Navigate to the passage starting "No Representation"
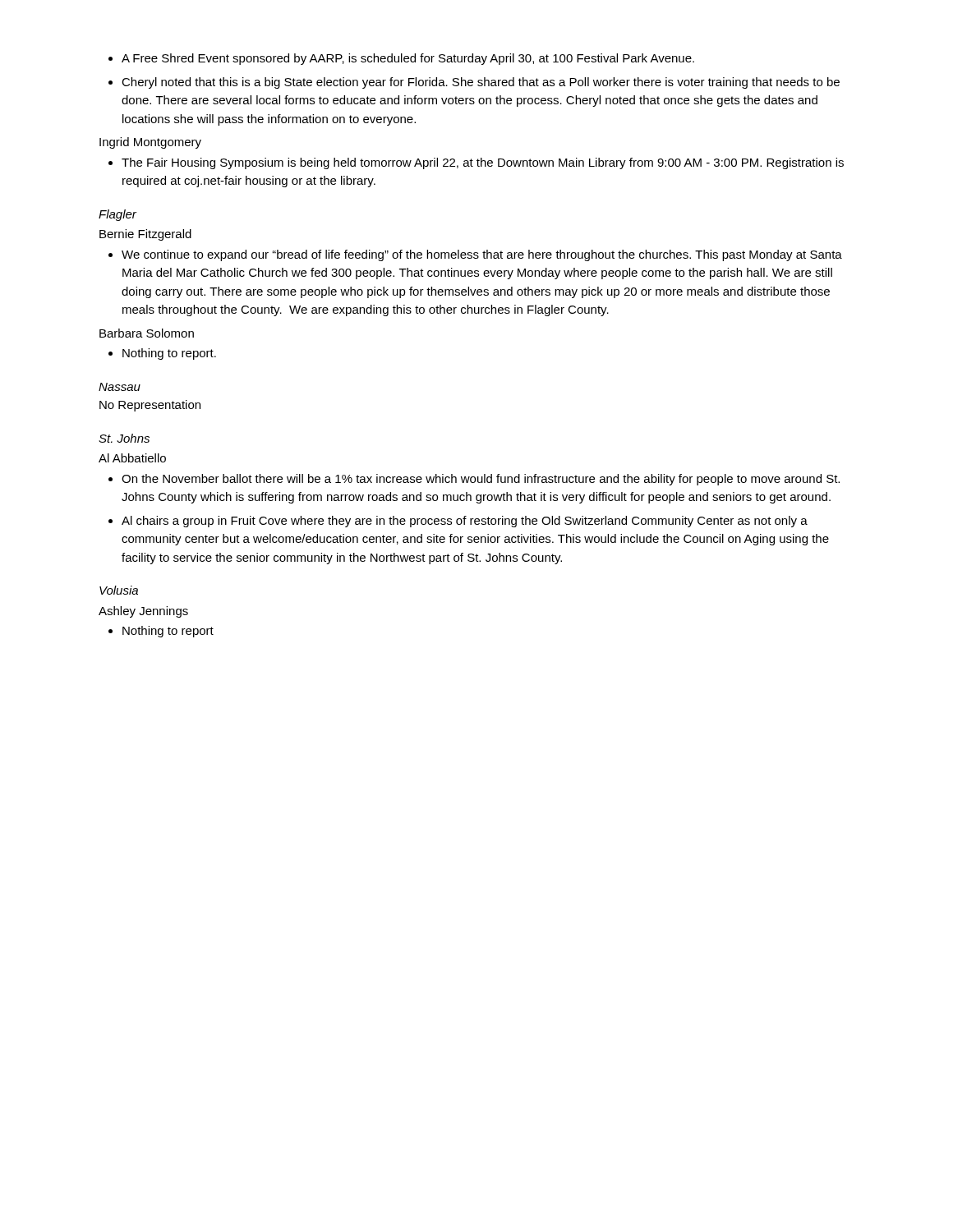 coord(150,405)
